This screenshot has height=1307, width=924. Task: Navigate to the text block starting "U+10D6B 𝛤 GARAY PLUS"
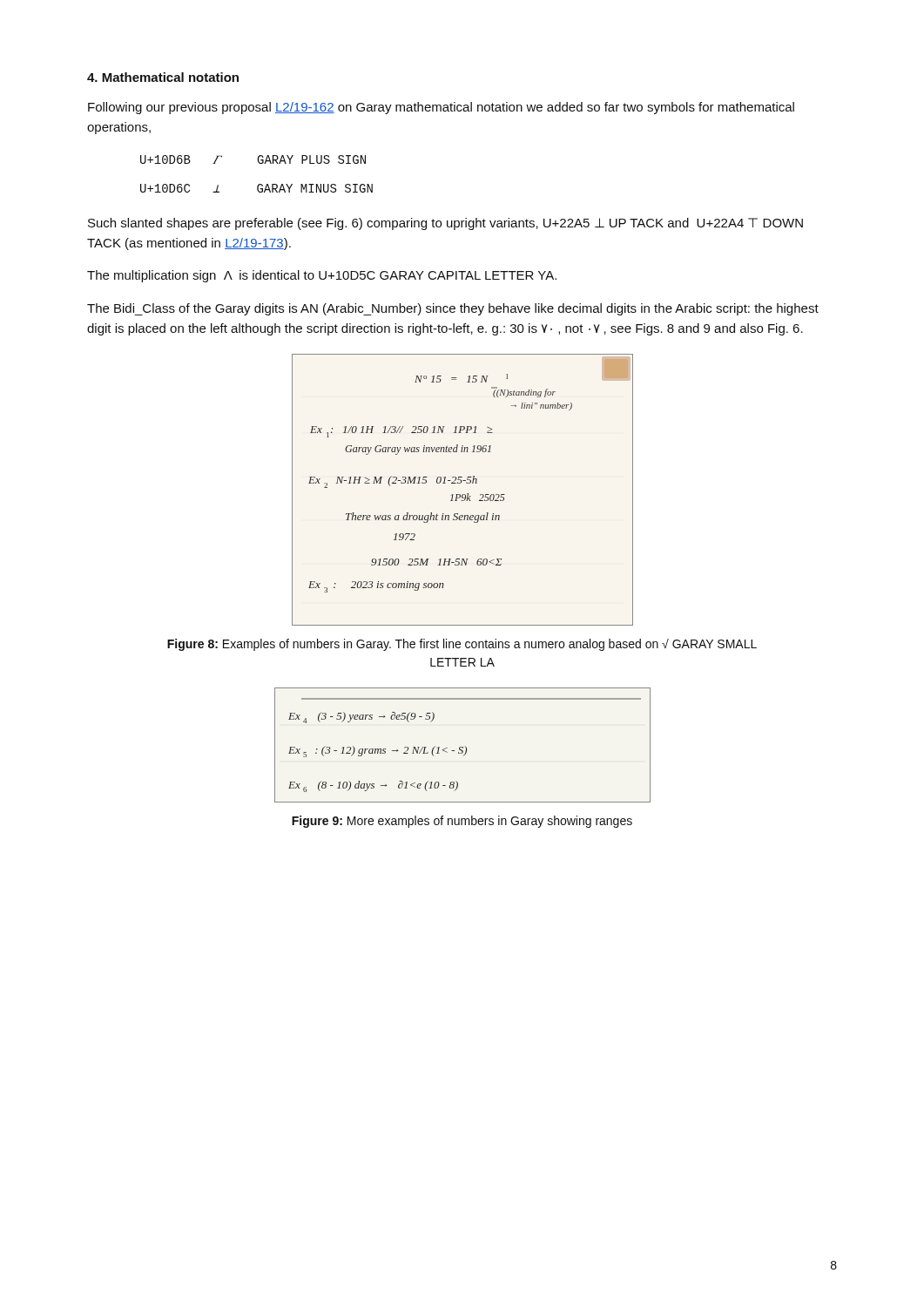click(253, 160)
